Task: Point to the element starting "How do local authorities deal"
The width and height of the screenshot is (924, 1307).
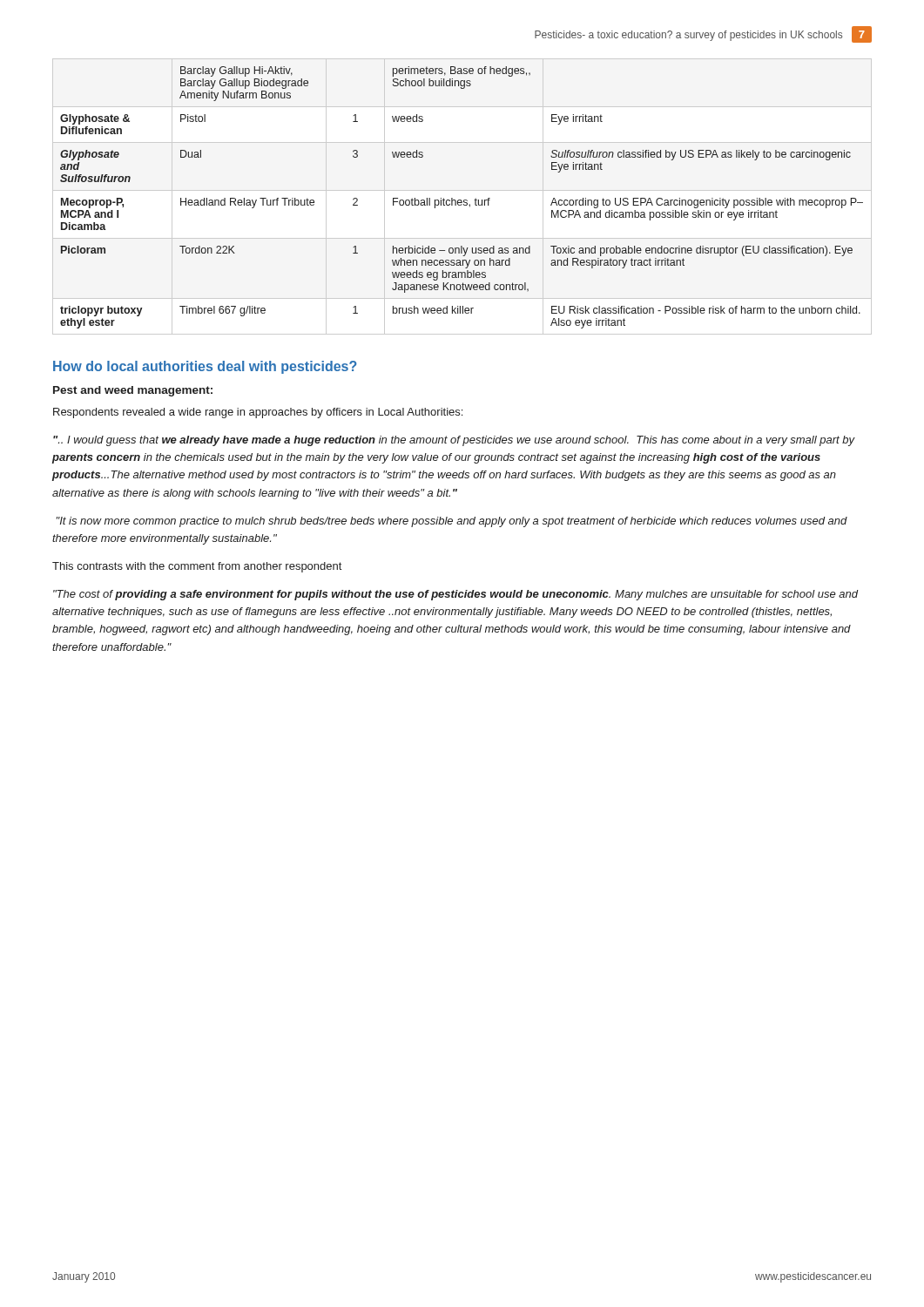Action: (205, 366)
